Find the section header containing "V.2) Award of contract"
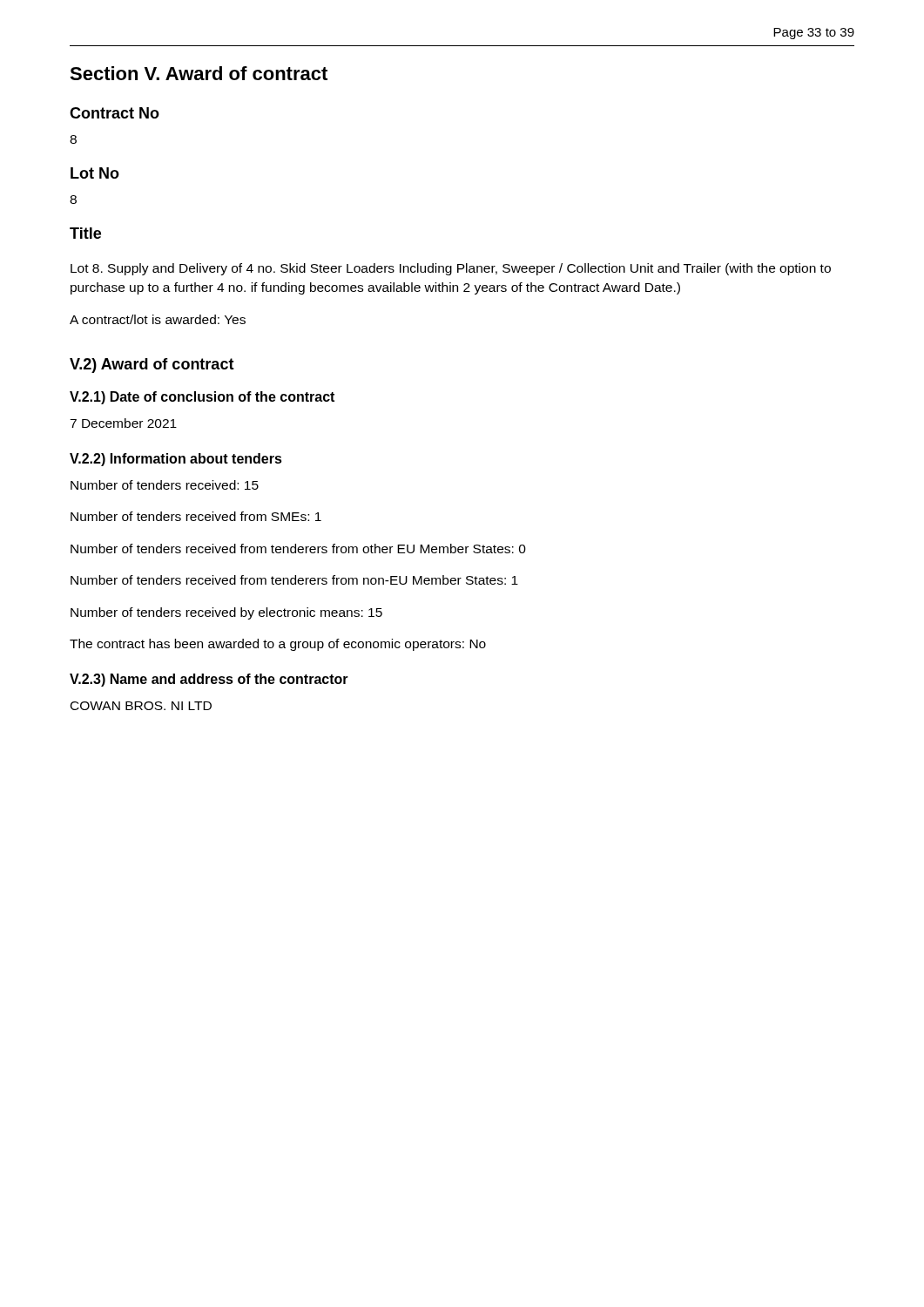Screen dimensions: 1307x924 152,365
